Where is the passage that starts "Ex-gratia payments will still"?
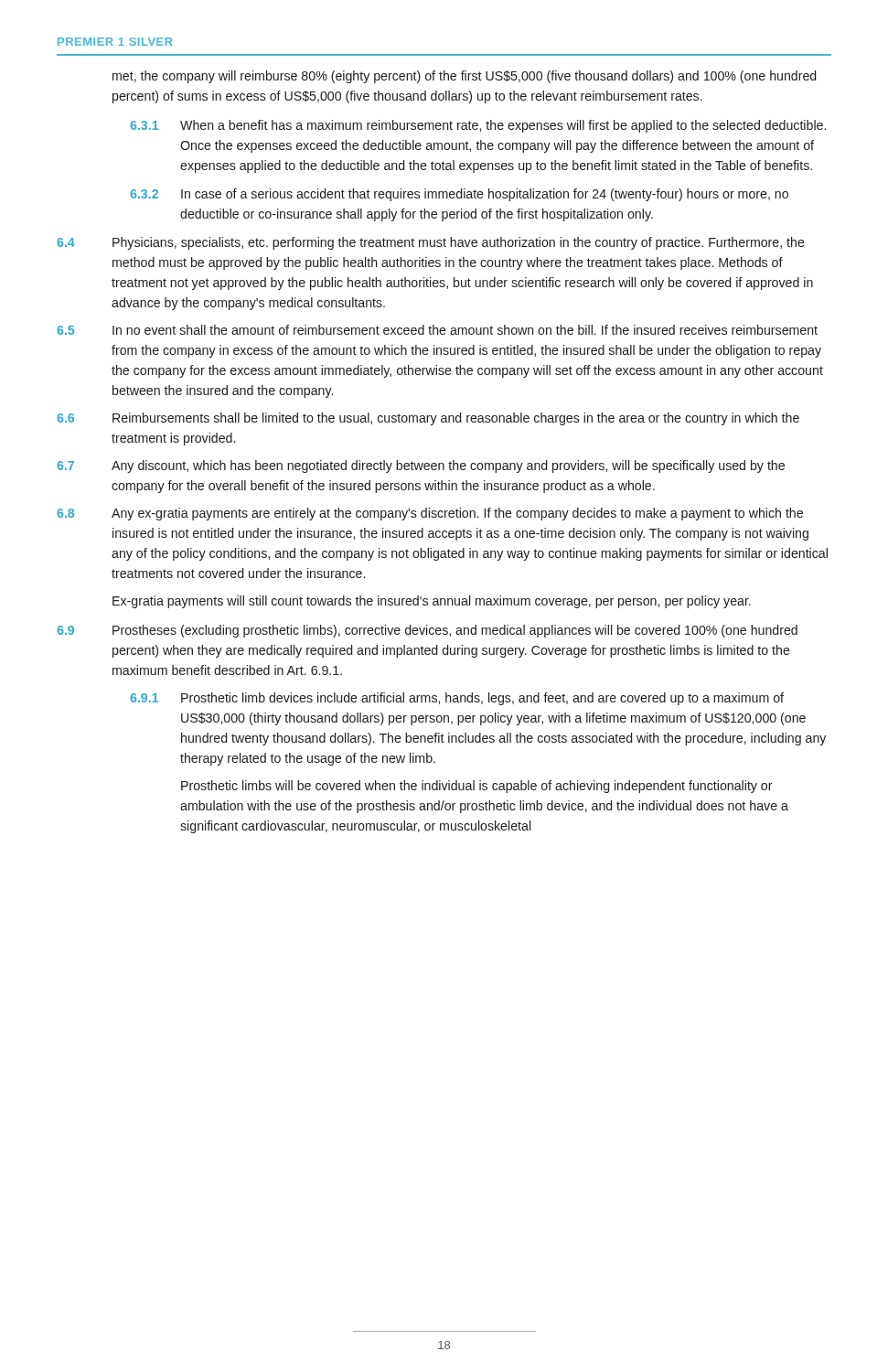The width and height of the screenshot is (888, 1372). point(432,601)
